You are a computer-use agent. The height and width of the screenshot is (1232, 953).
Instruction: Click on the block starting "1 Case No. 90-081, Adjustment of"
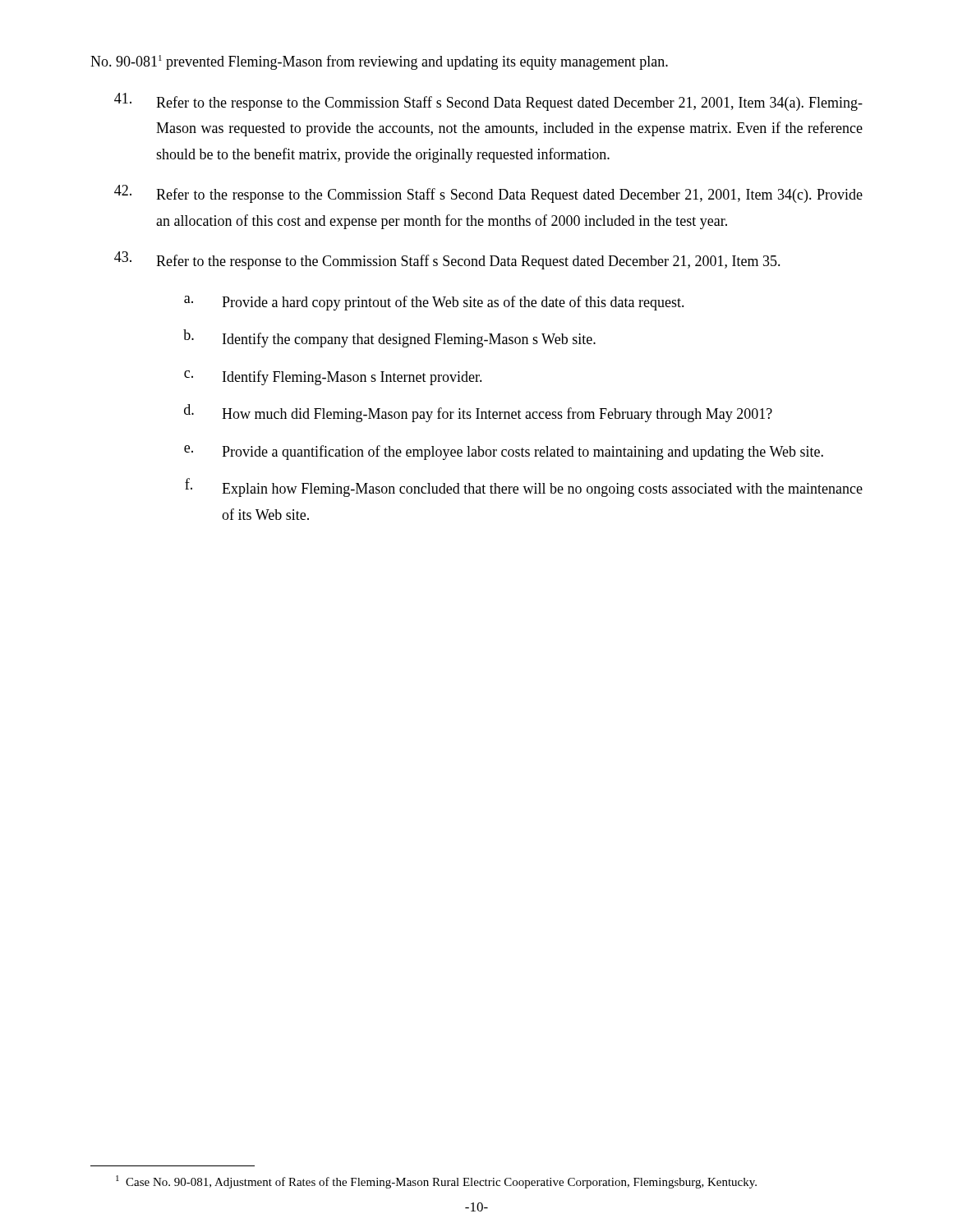point(424,1180)
